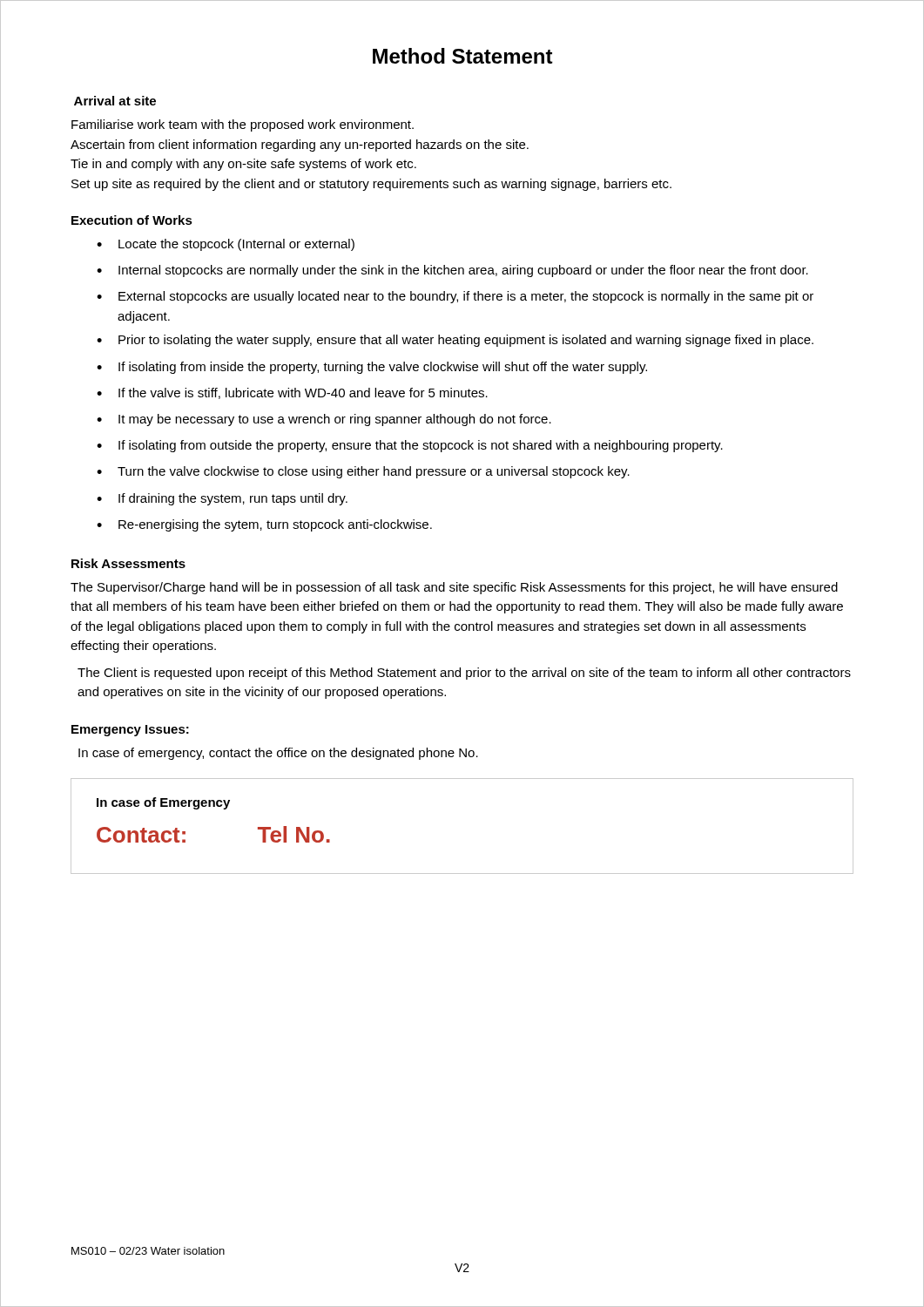The image size is (924, 1307).
Task: Click on the text starting "Arrival at site"
Action: point(113,101)
